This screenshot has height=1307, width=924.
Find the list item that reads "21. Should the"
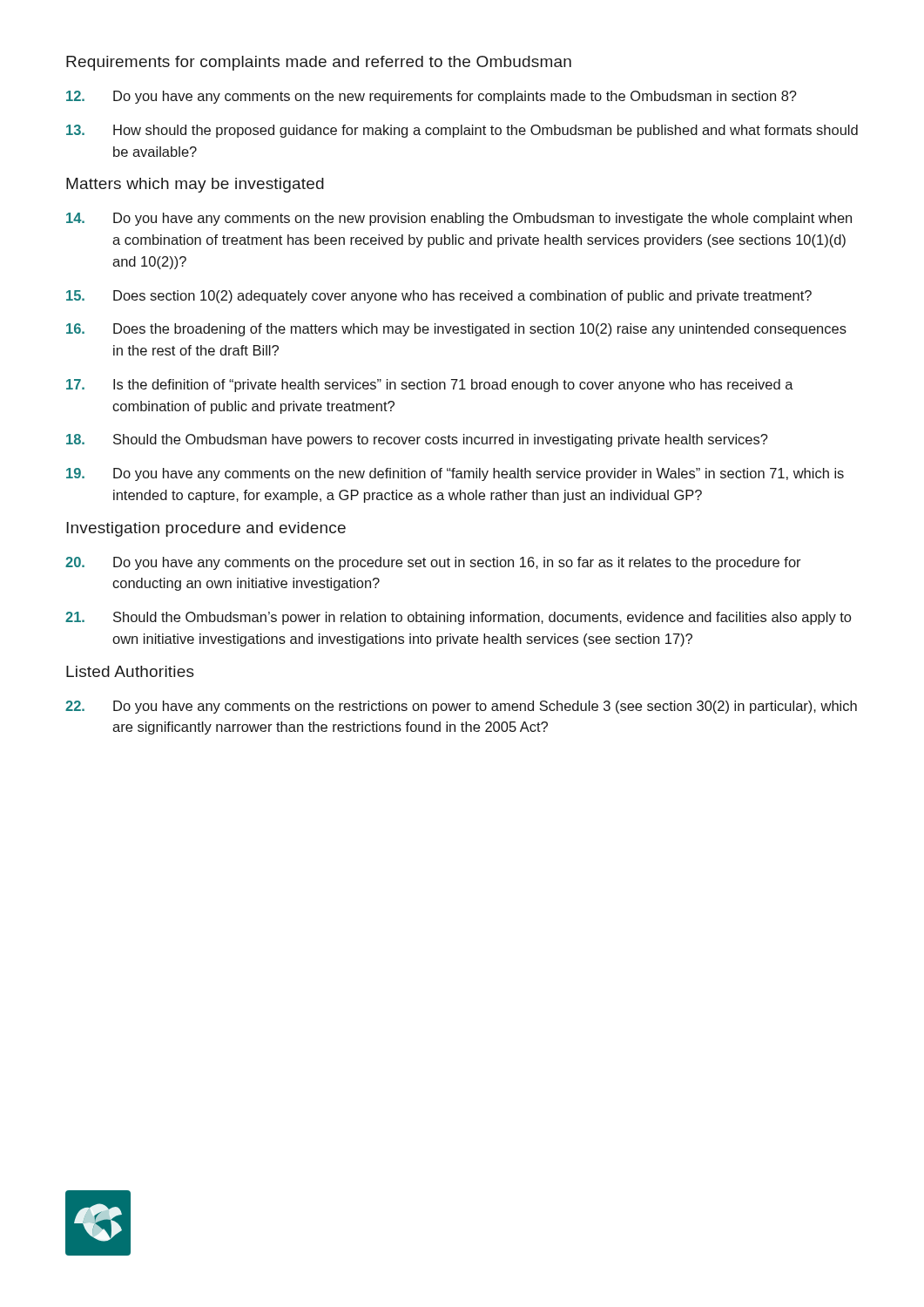click(462, 628)
